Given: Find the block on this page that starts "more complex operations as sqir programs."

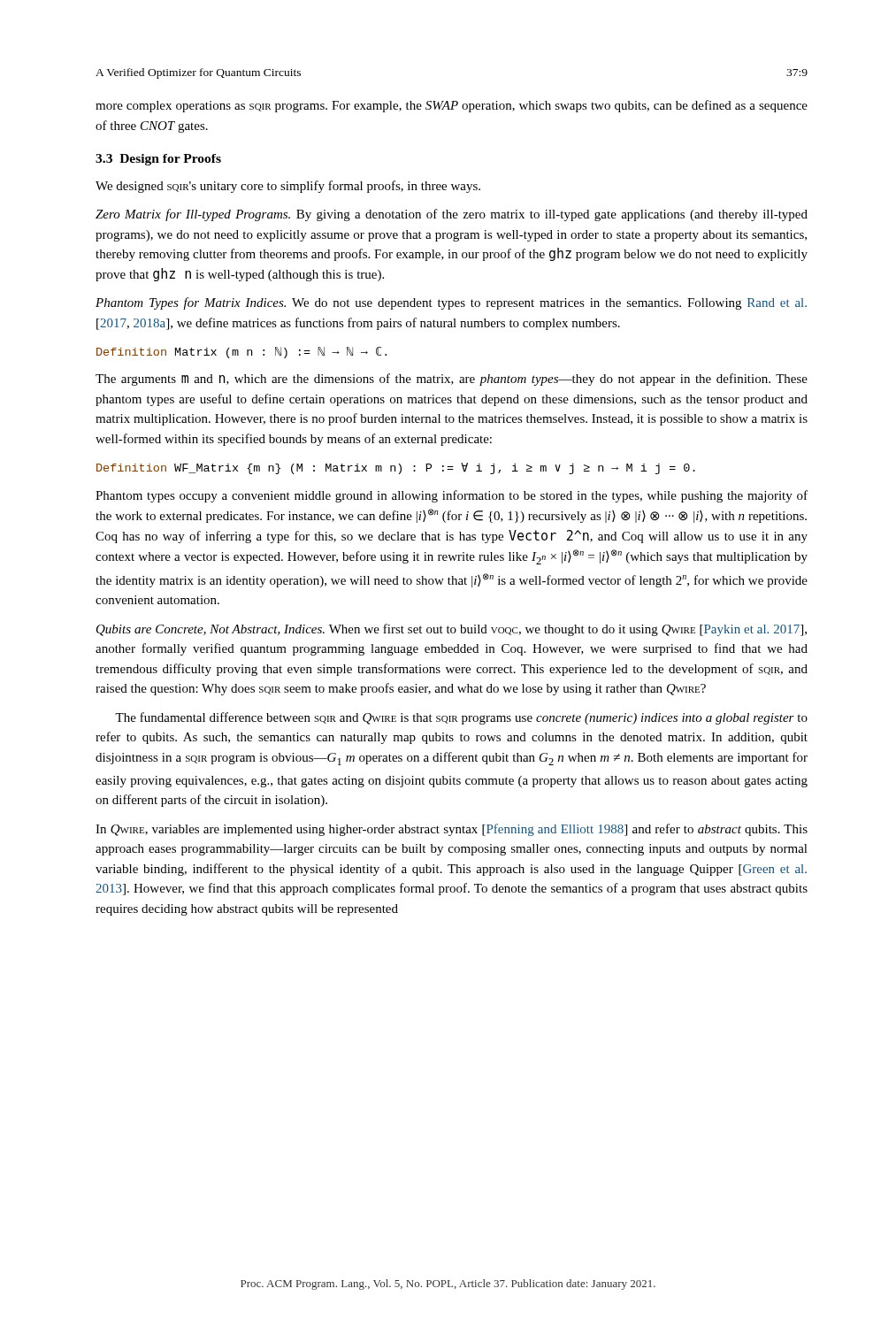Looking at the screenshot, I should [x=452, y=116].
